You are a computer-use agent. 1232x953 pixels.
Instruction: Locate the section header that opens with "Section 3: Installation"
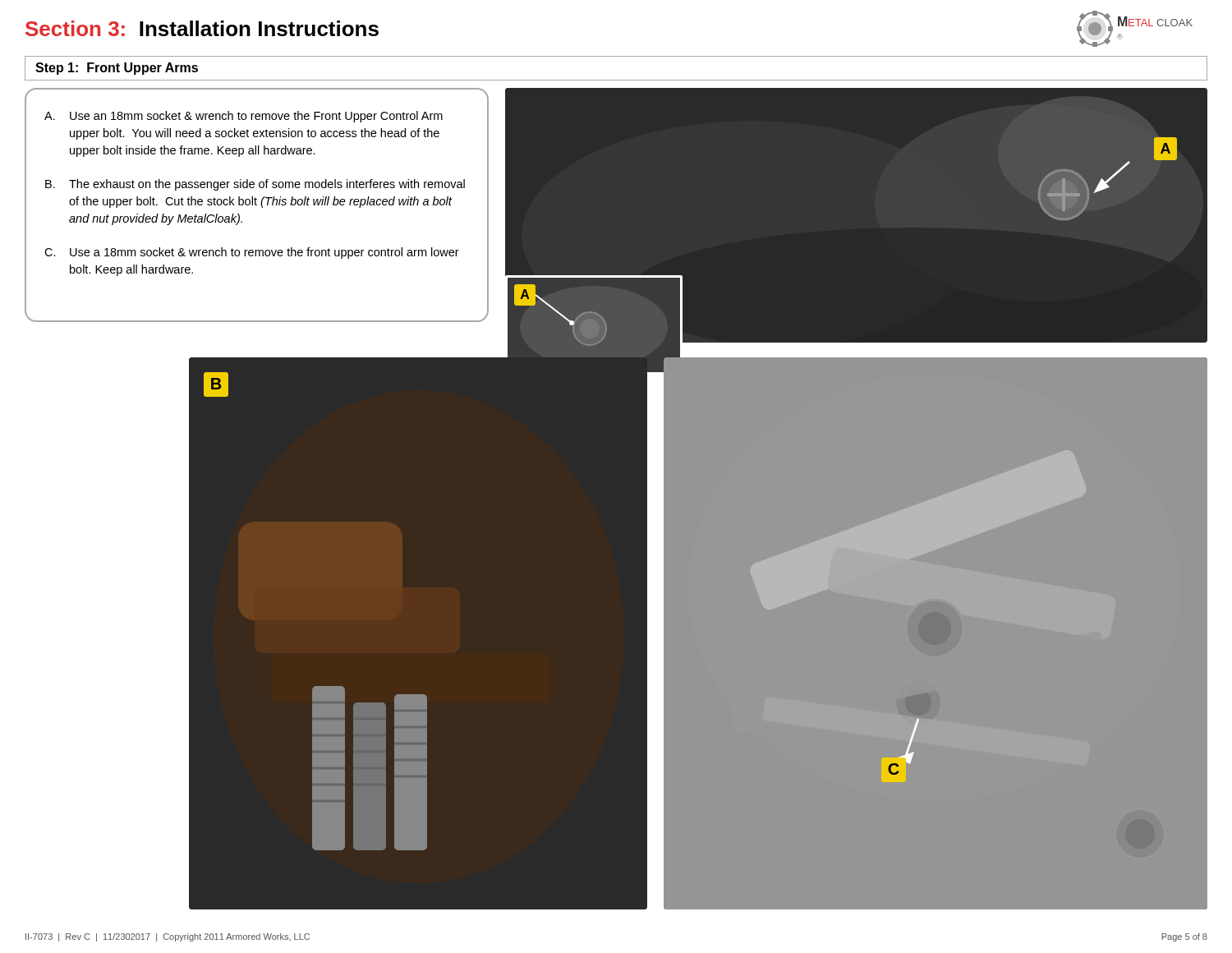tap(202, 29)
